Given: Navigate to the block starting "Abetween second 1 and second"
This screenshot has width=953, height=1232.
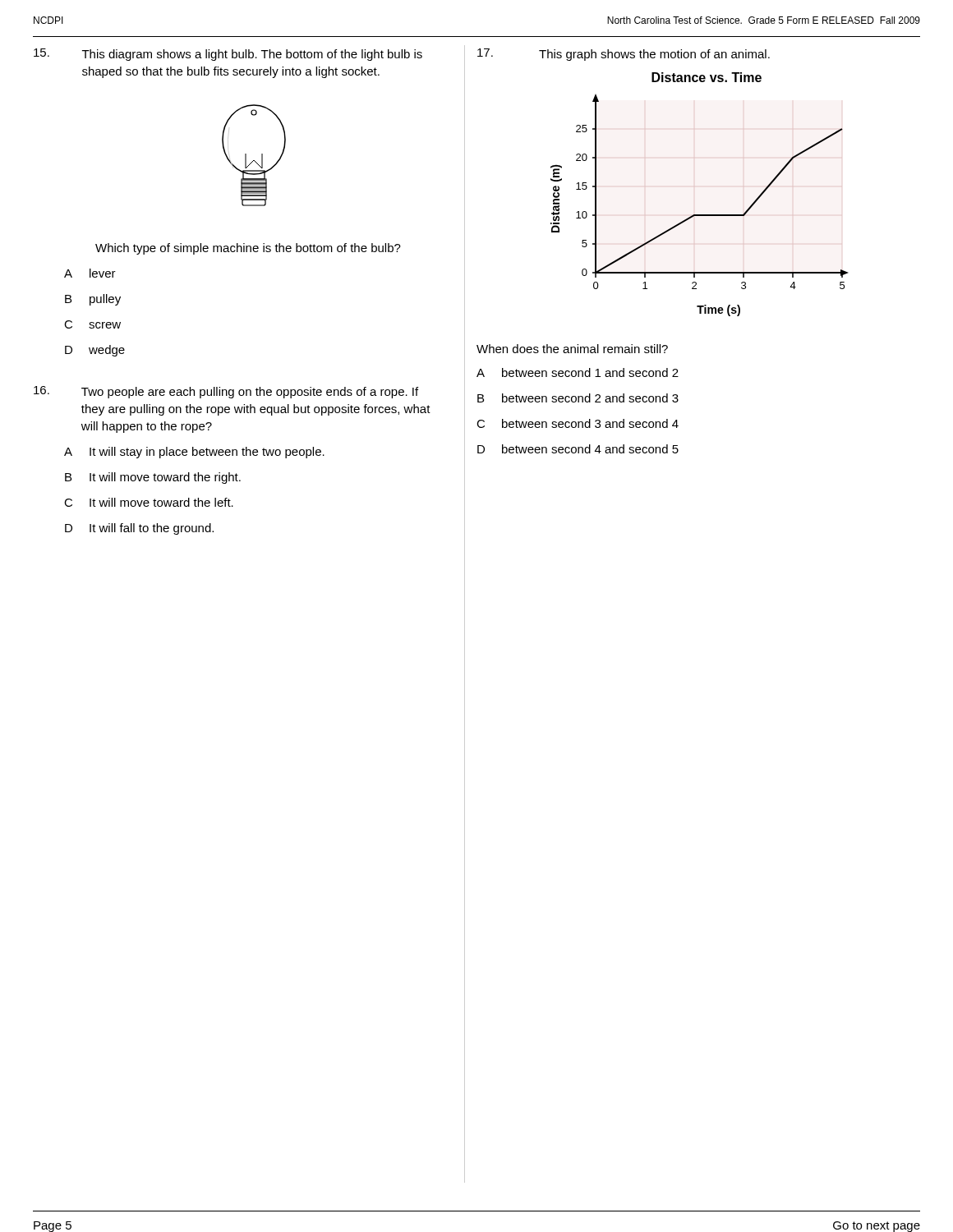Looking at the screenshot, I should 578,372.
